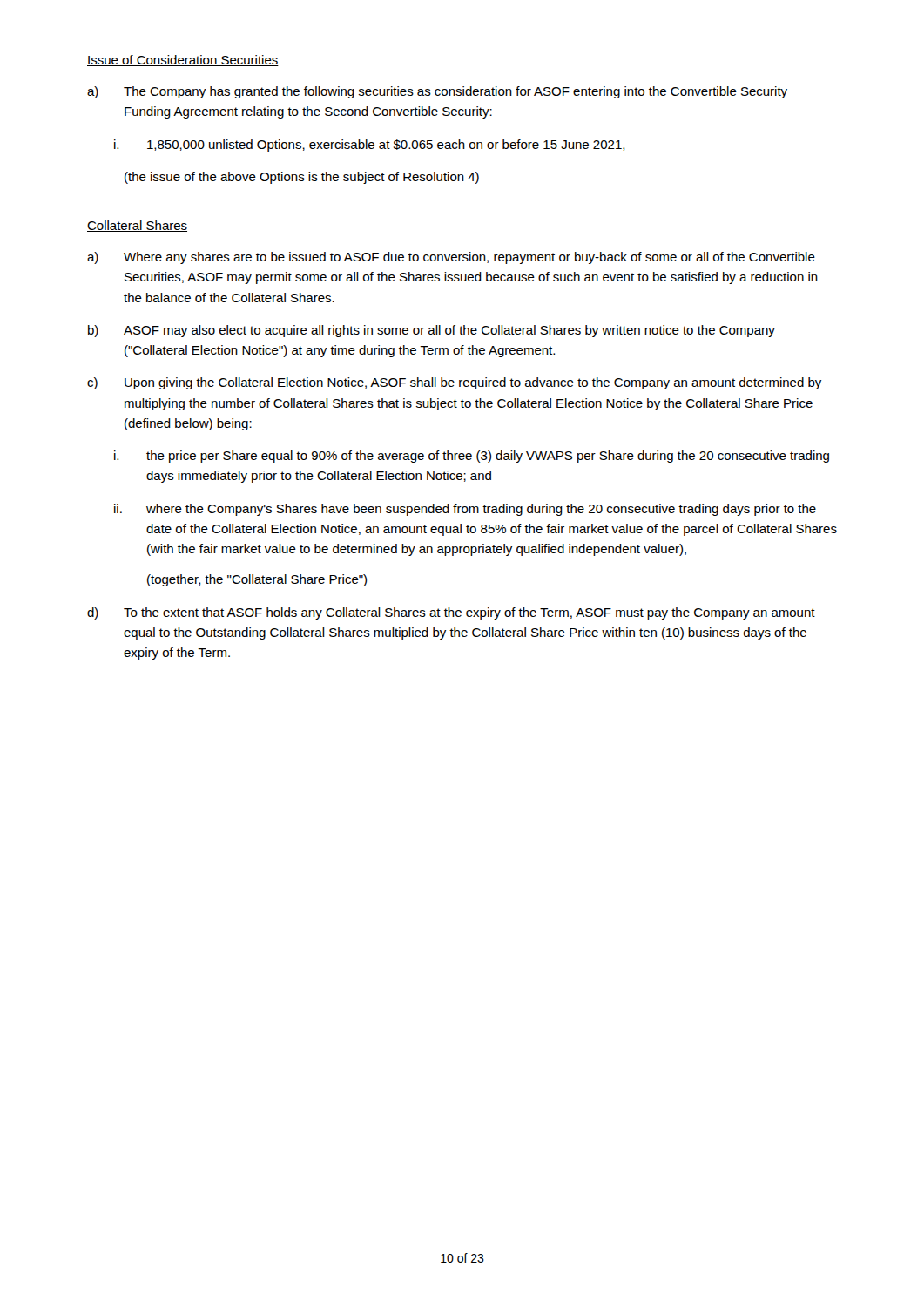Click on the block starting "Issue of Consideration Securities"
Screen dimensions: 1307x924
pos(183,60)
